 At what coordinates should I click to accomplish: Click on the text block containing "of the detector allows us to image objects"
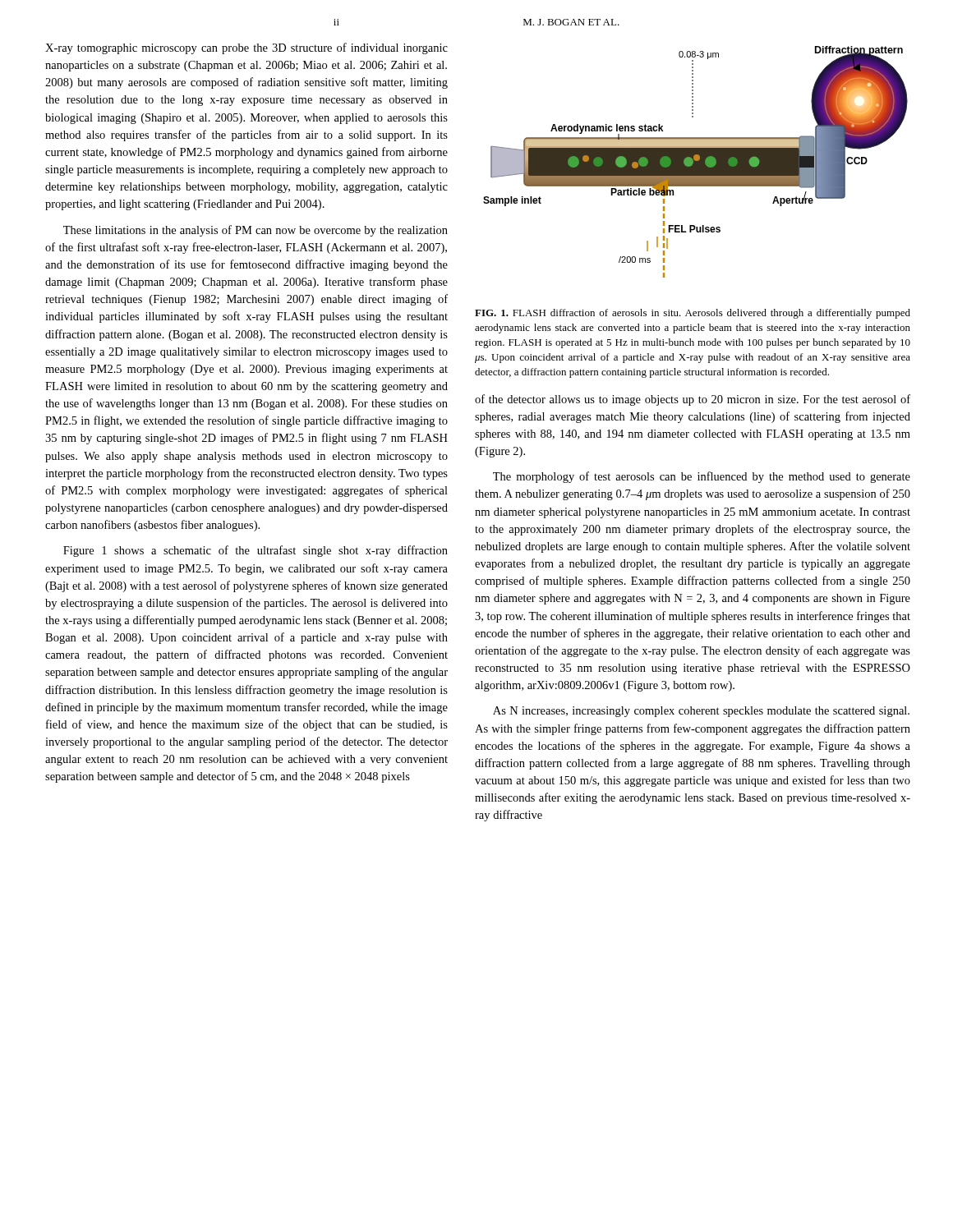[693, 425]
